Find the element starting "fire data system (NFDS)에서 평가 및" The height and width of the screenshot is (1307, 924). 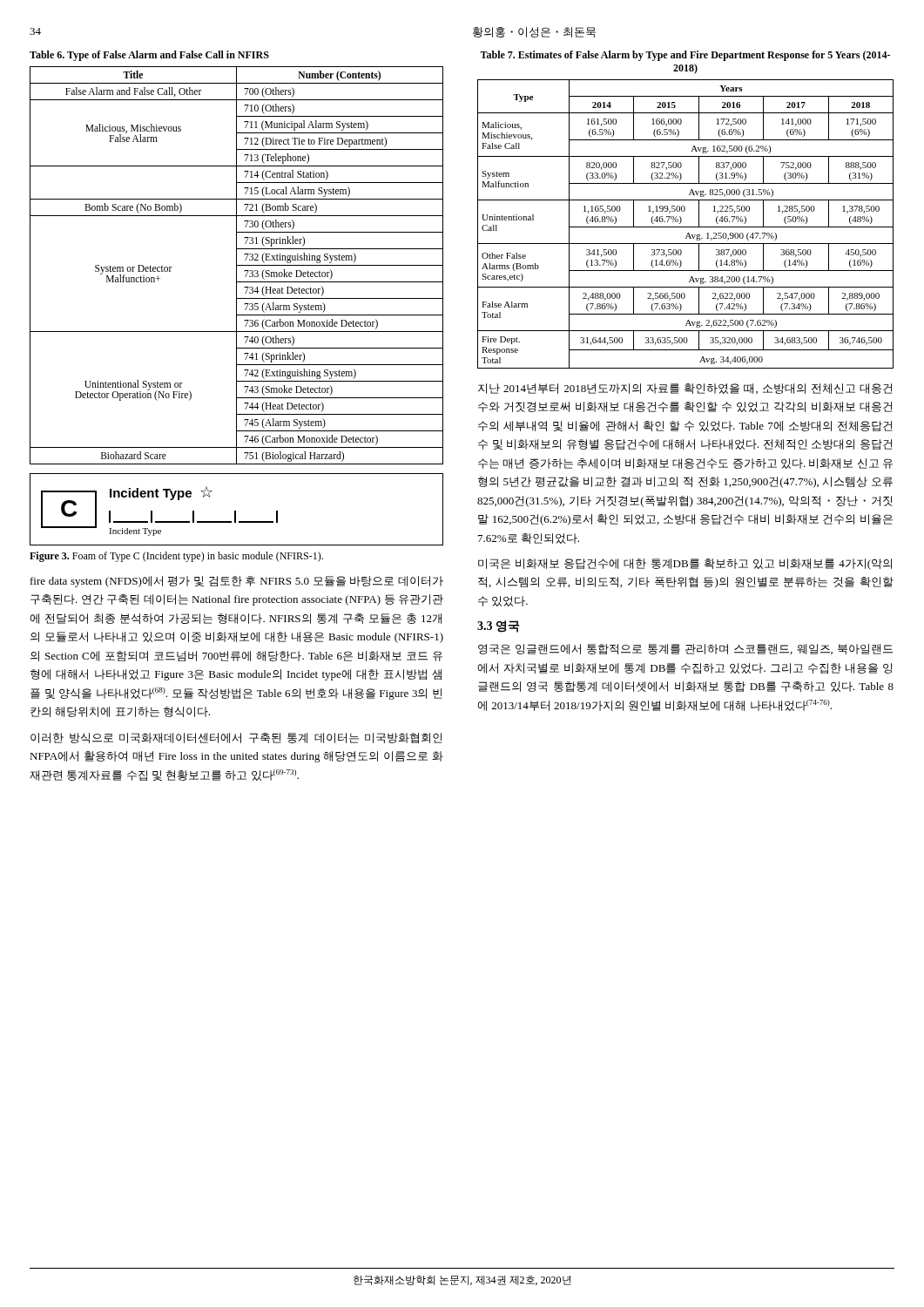(x=236, y=646)
